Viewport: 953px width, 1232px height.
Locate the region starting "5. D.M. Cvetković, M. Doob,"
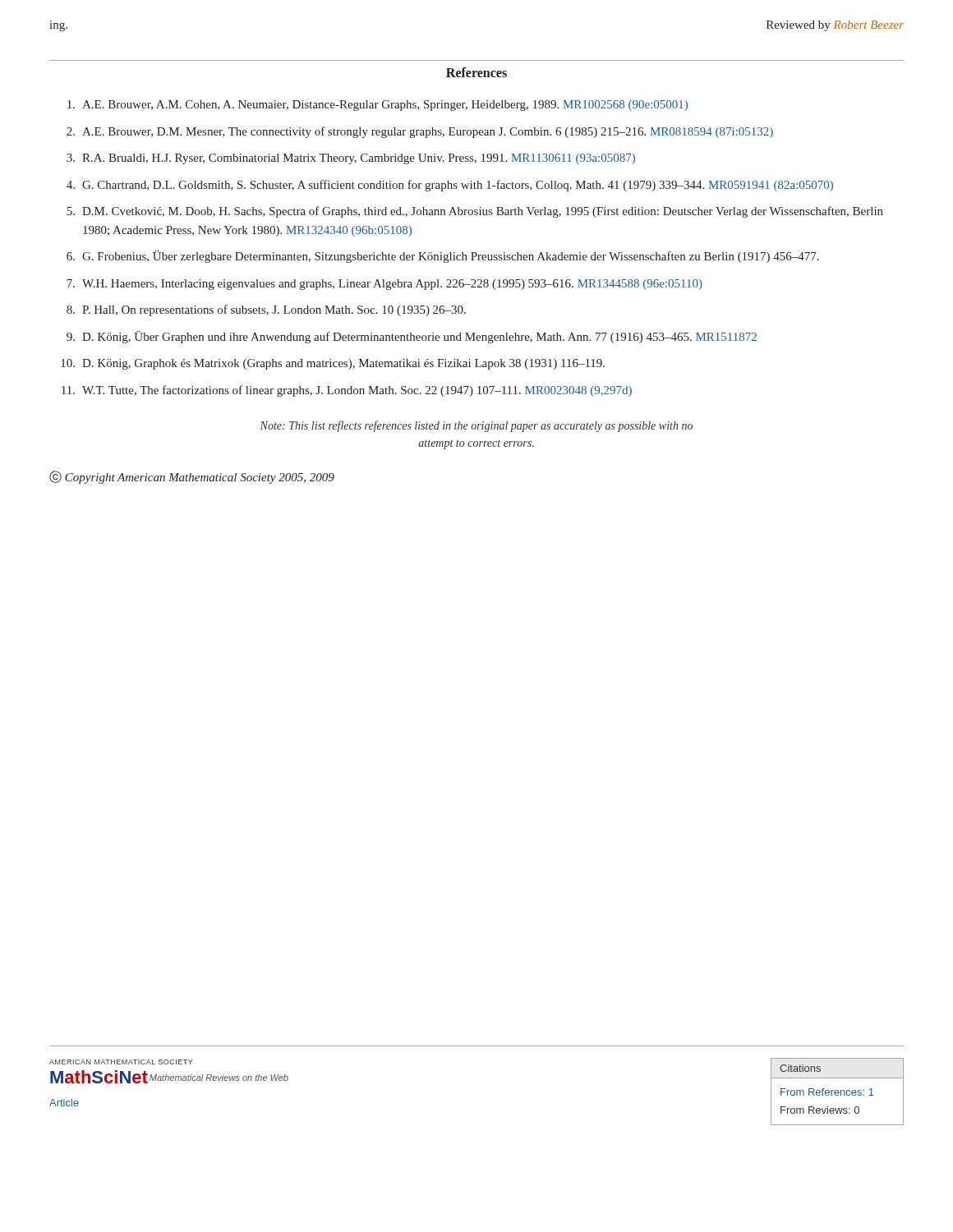(476, 221)
